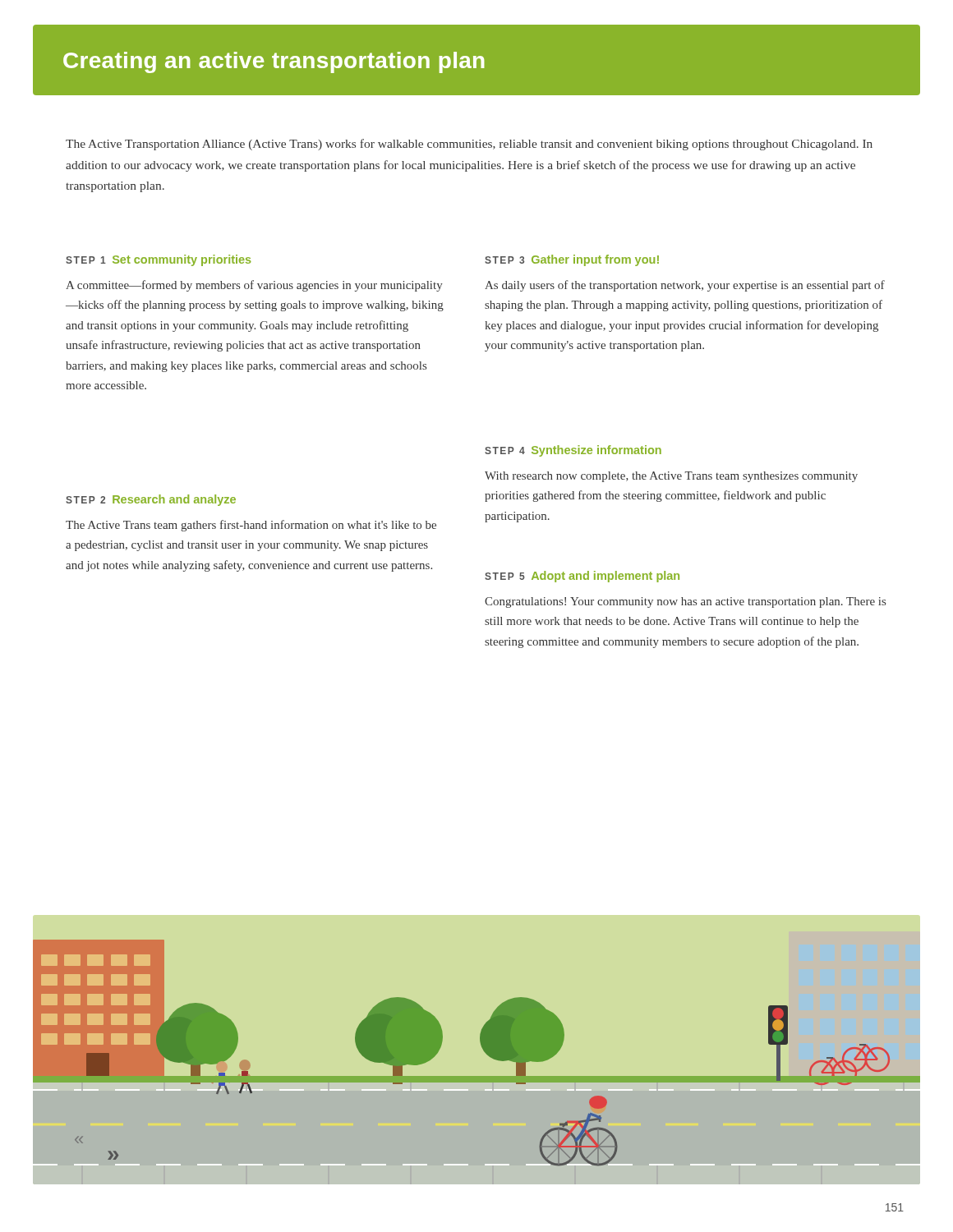Point to the block beginning "With research now complete, the Active Trans team"
Viewport: 953px width, 1232px height.
coord(671,496)
